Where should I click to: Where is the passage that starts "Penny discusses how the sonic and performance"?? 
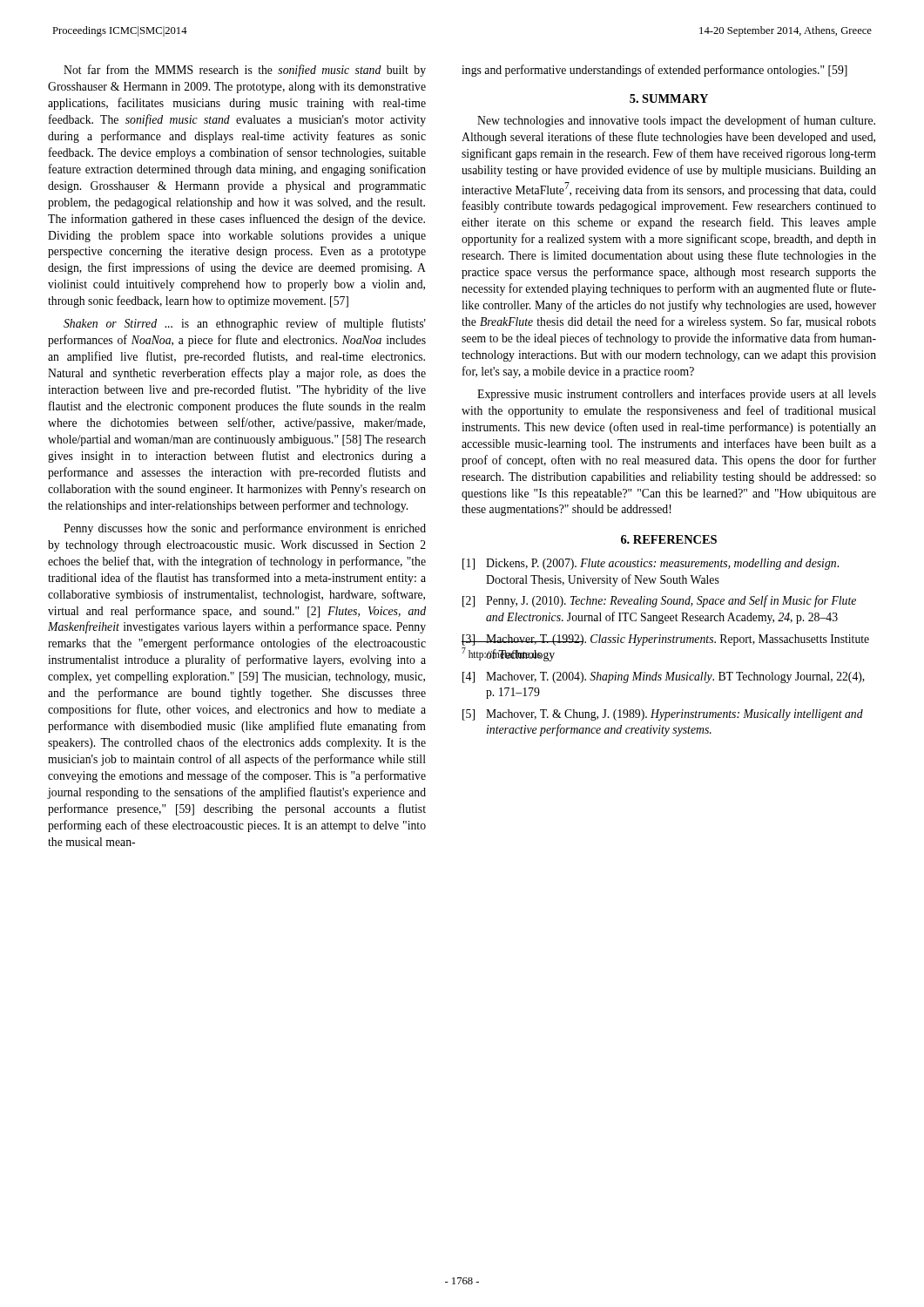click(x=237, y=686)
